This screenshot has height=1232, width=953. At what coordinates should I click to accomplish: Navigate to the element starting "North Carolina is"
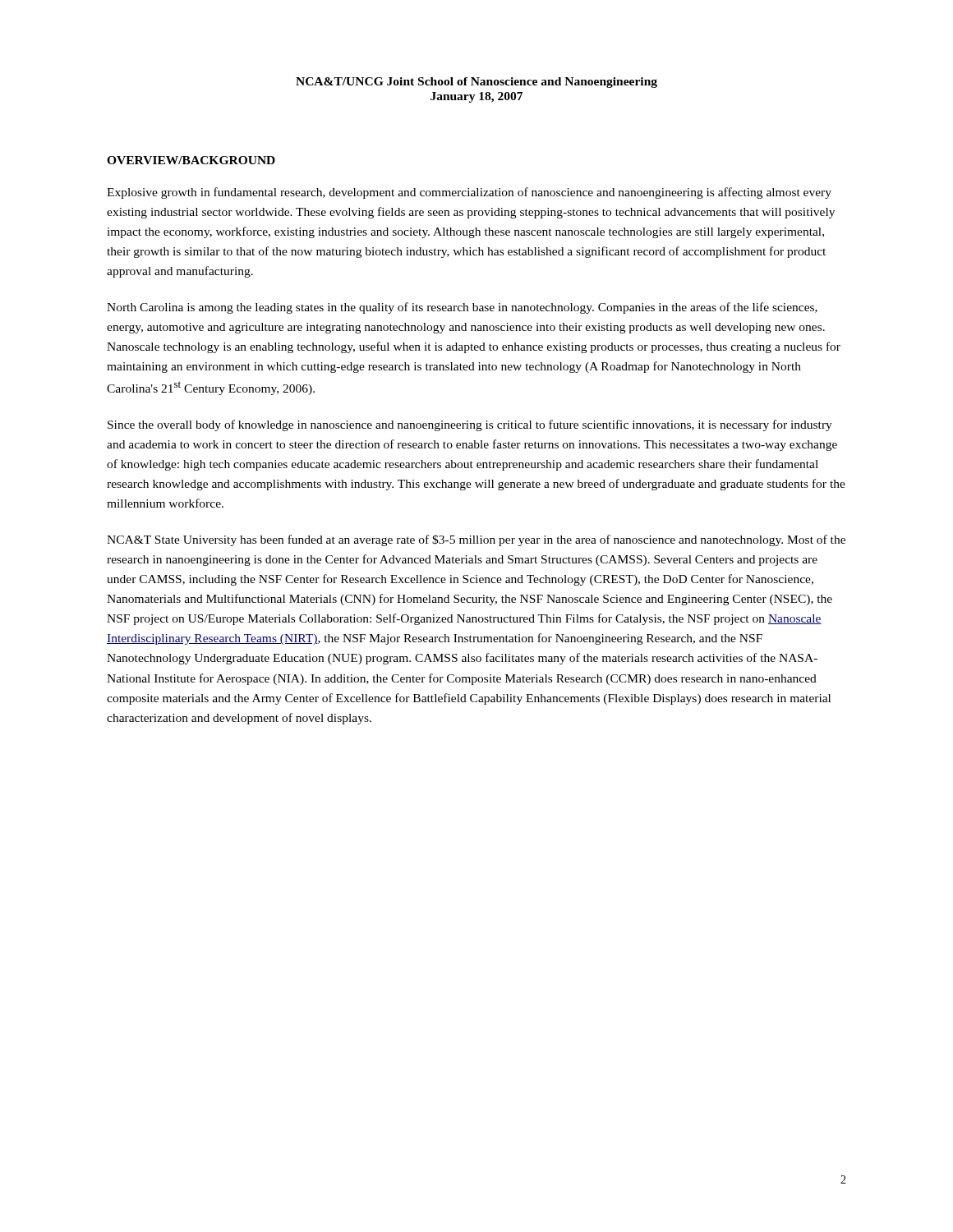(x=474, y=348)
